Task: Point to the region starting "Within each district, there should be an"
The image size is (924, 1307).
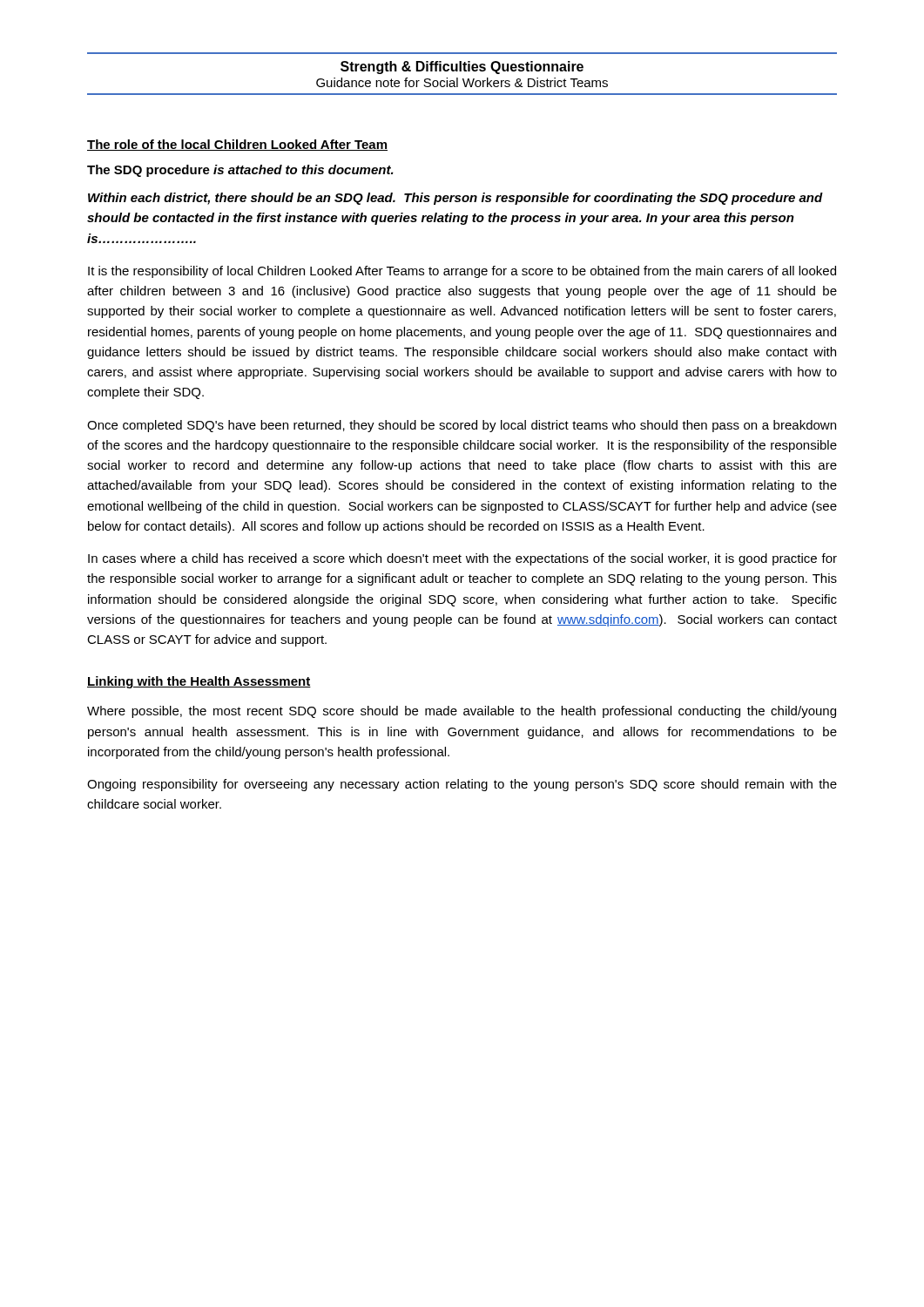Action: (x=455, y=218)
